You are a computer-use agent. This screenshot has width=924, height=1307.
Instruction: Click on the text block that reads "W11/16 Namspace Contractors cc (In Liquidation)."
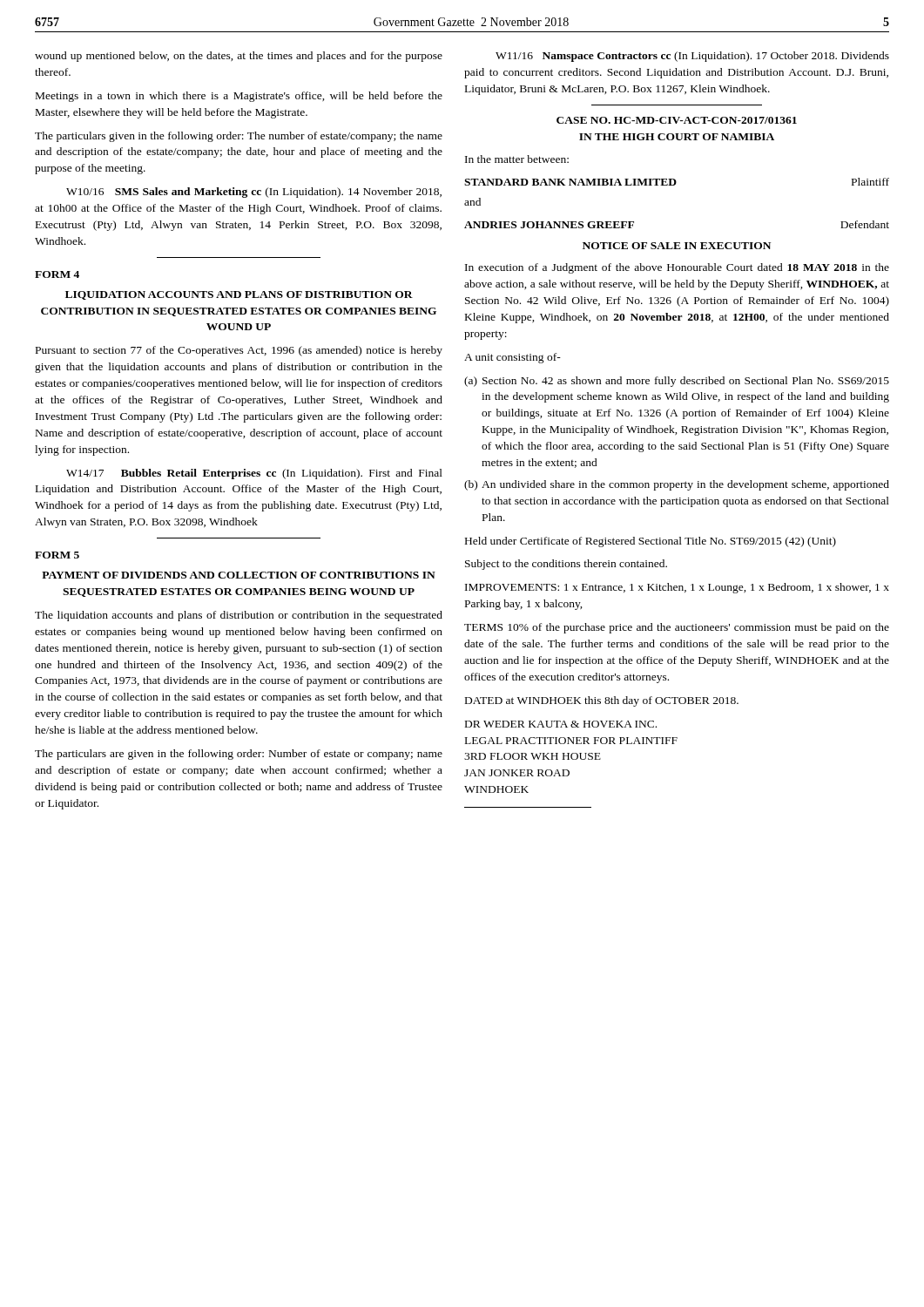tap(677, 73)
